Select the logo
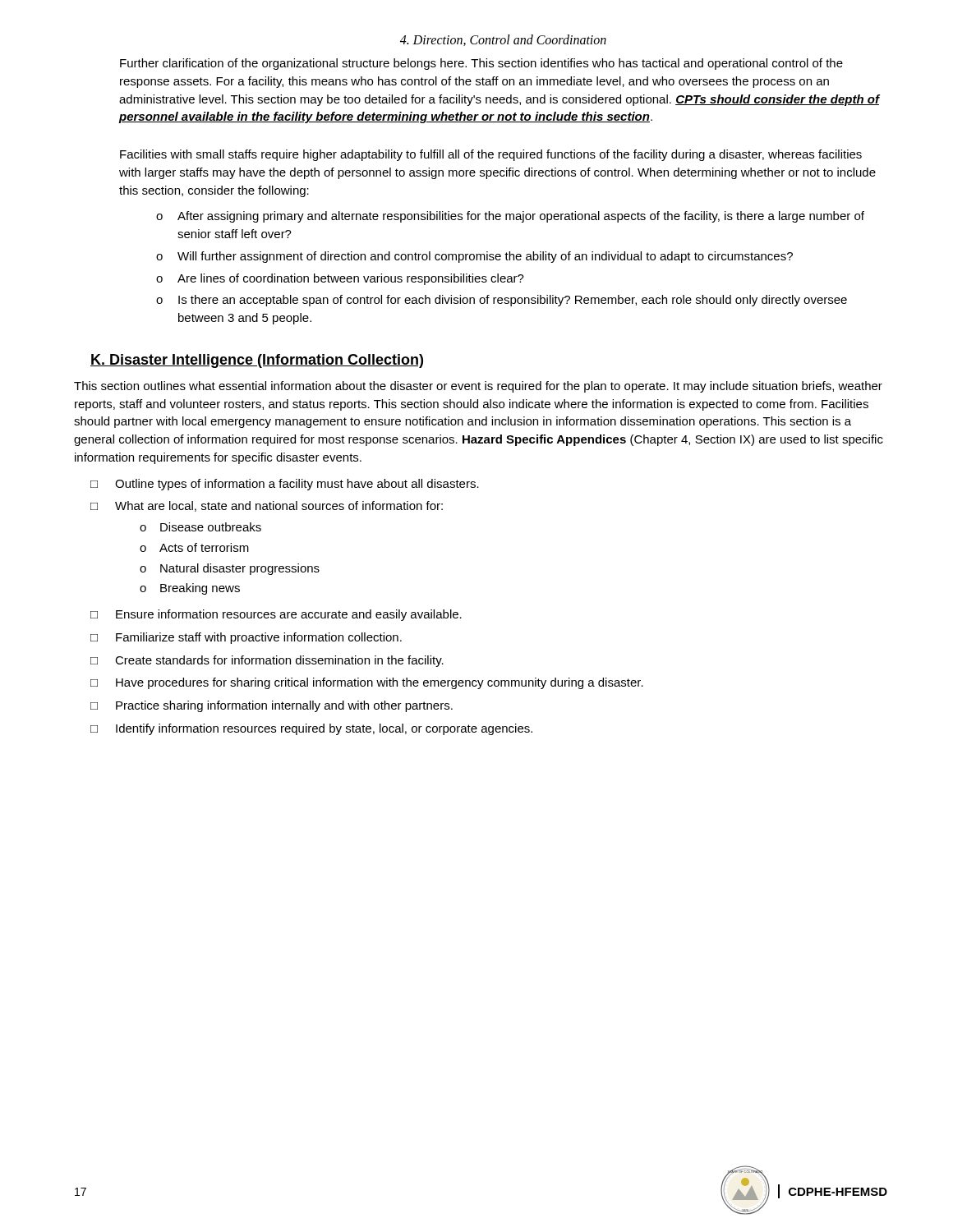Screen dimensions: 1232x953 (745, 1191)
